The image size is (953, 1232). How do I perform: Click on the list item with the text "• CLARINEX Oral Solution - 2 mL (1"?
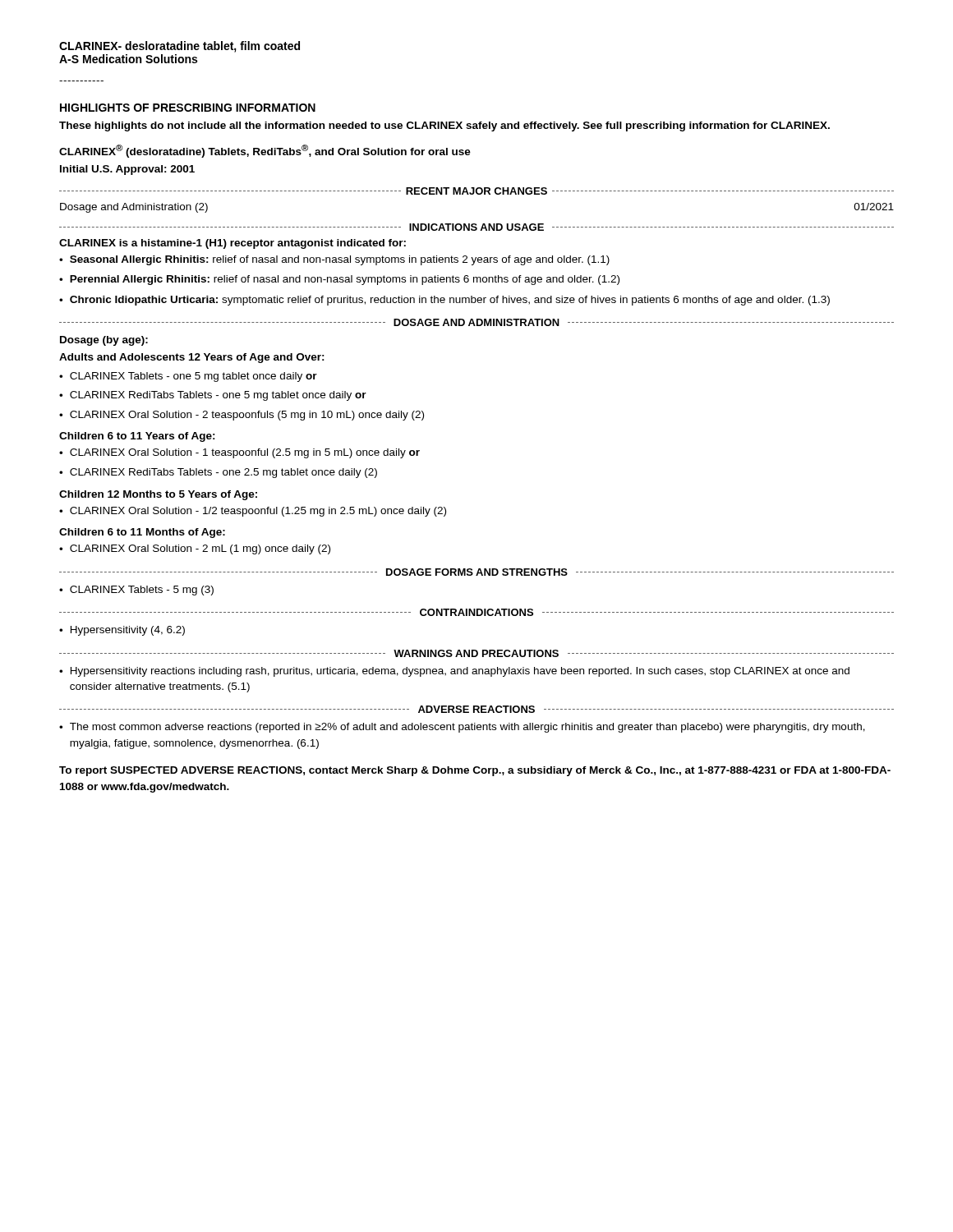[195, 549]
